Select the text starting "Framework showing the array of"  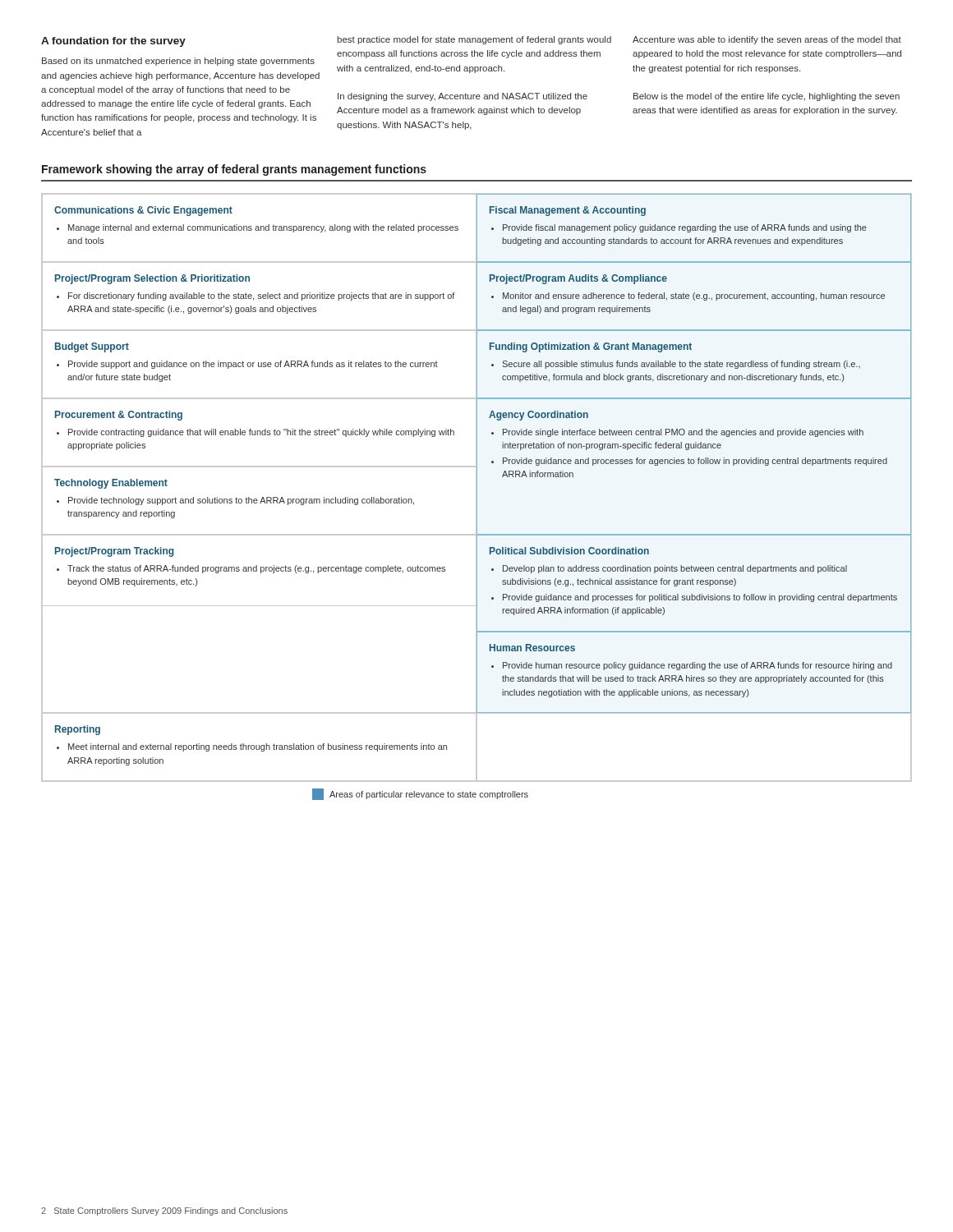234,169
